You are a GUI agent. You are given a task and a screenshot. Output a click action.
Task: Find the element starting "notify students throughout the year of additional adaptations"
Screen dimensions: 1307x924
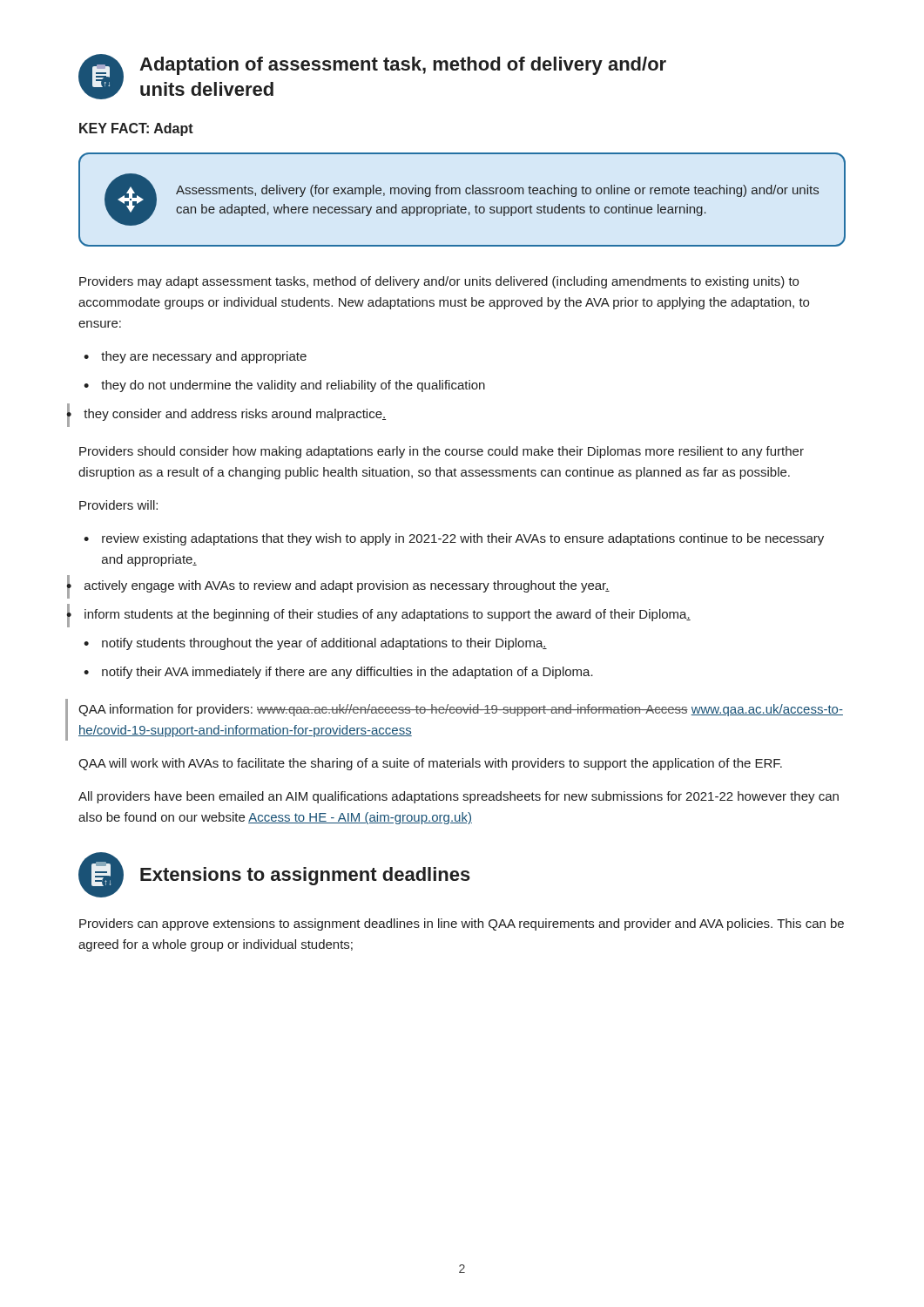[x=324, y=643]
